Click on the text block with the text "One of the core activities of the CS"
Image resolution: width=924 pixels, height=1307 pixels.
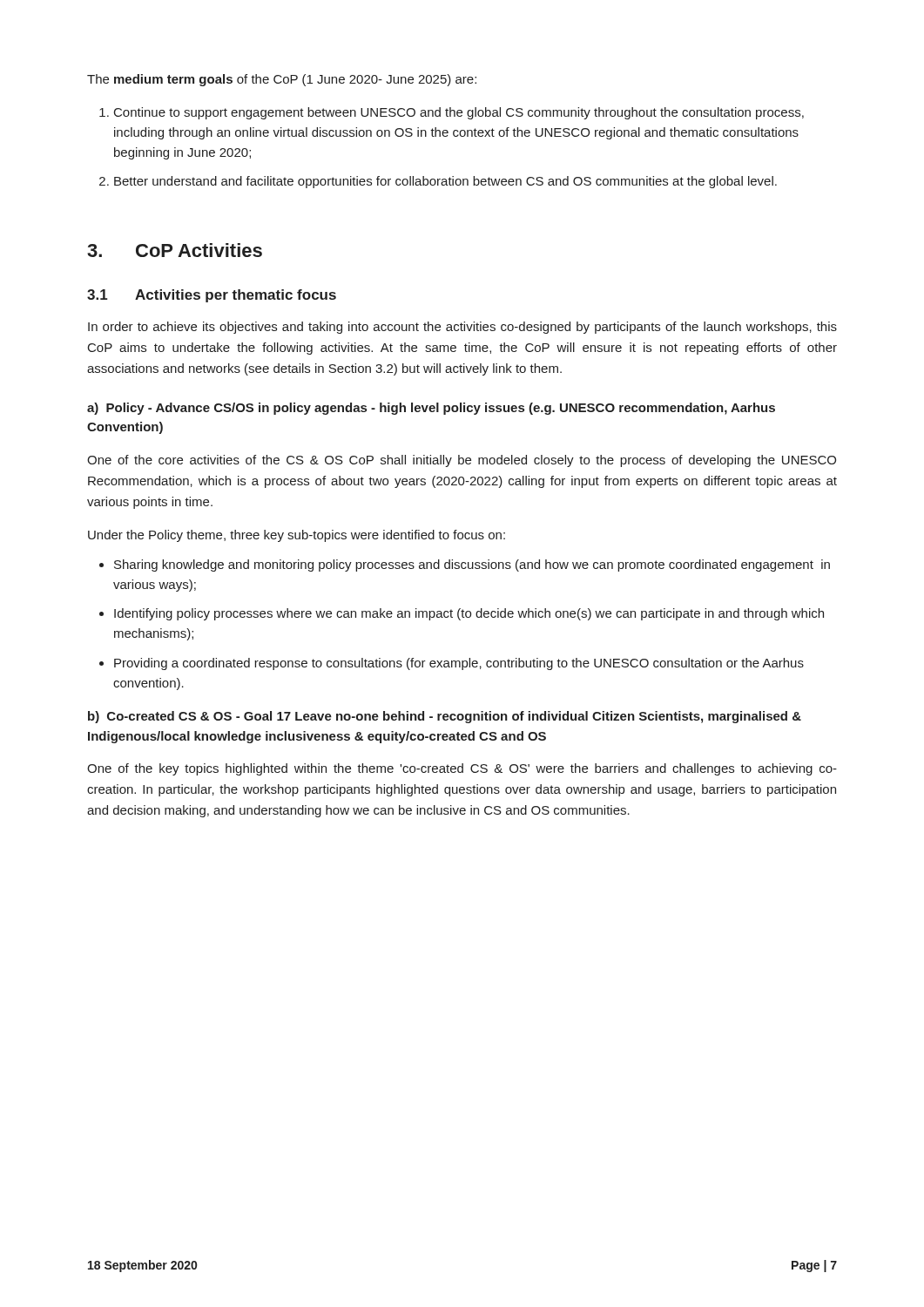pos(462,480)
